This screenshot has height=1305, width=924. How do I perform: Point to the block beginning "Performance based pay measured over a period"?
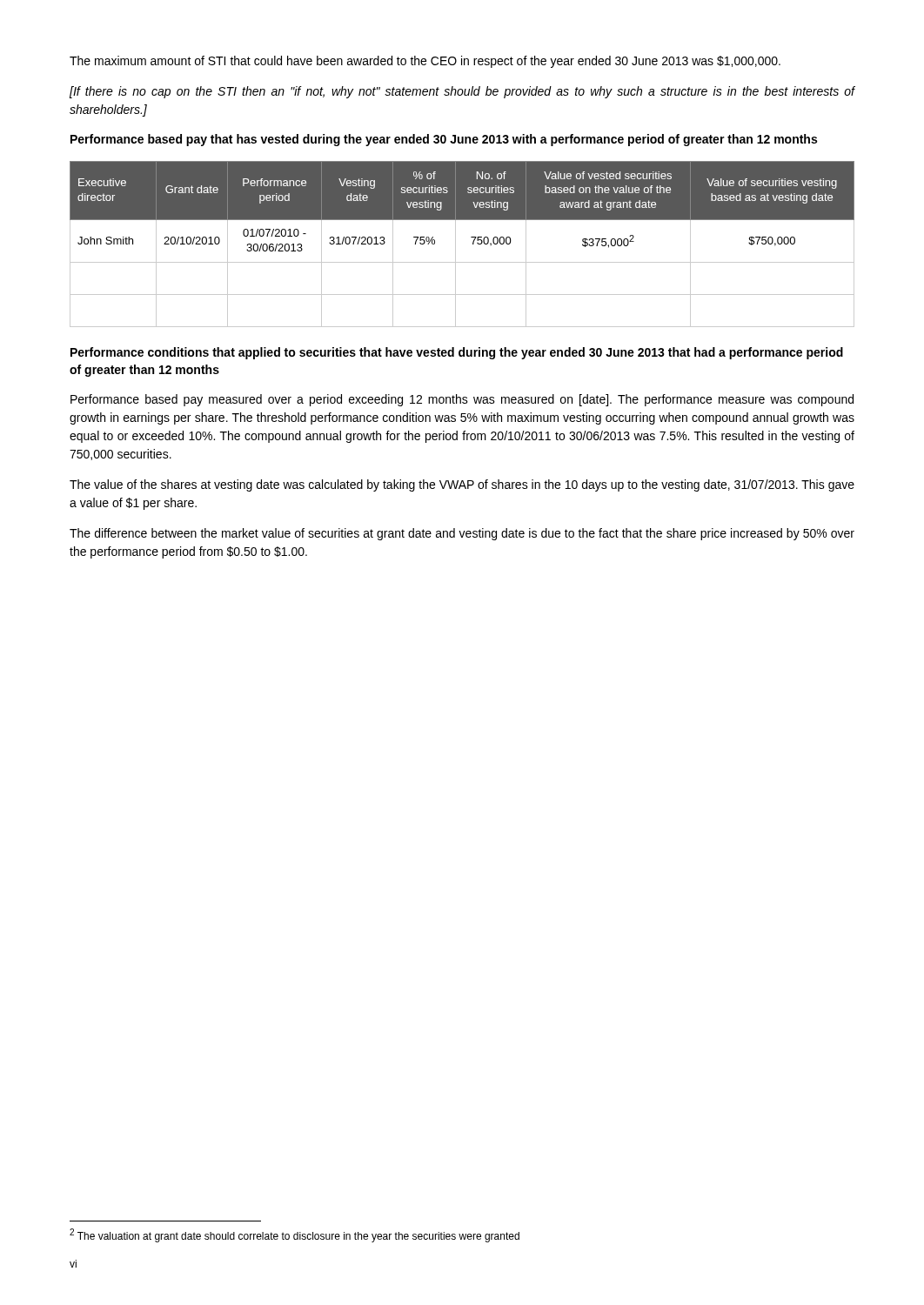pos(462,427)
